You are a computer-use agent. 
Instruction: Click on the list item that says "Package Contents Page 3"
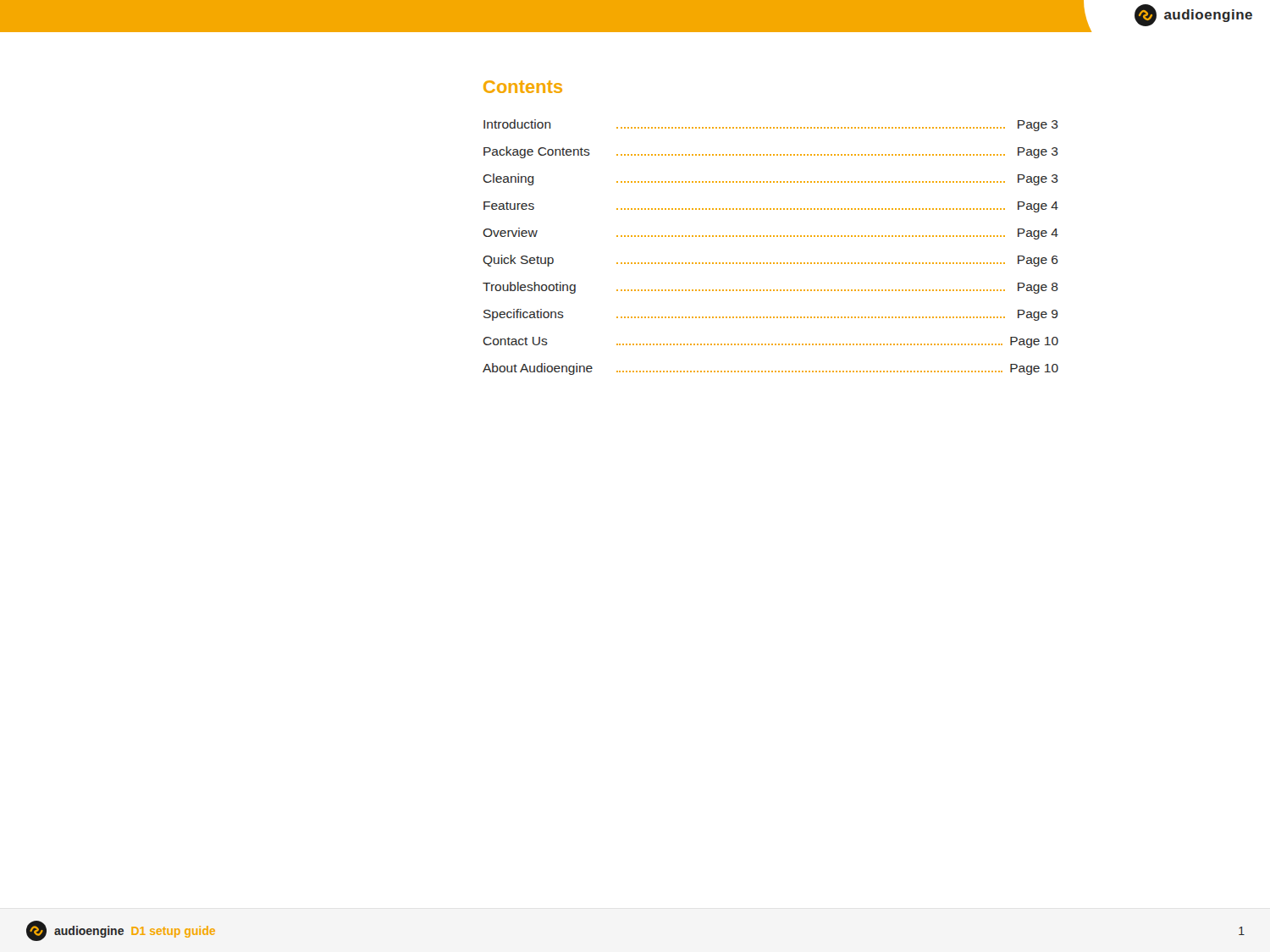click(770, 151)
